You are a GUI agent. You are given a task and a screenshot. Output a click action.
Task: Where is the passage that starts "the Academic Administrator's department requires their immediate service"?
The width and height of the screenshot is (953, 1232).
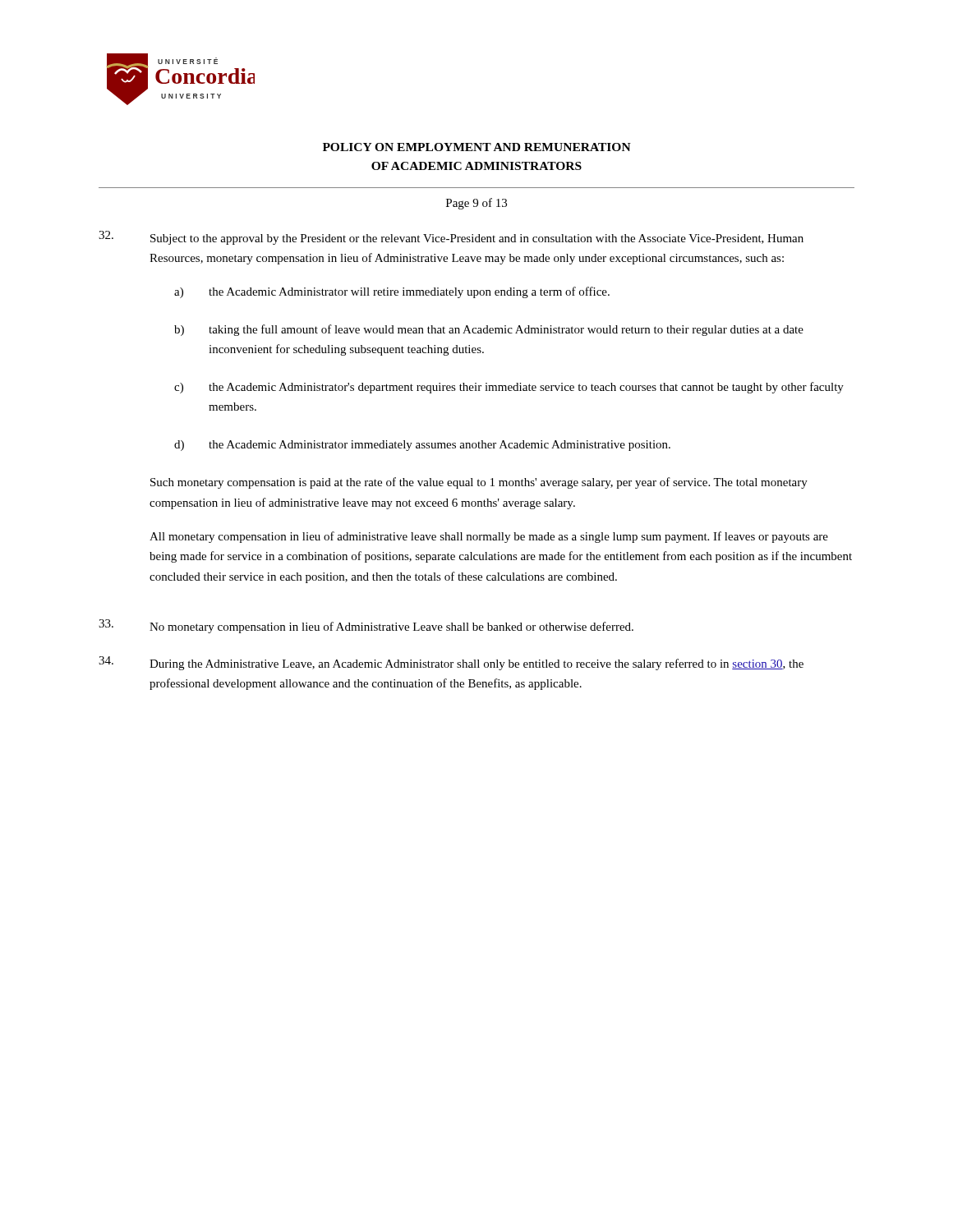tap(526, 397)
